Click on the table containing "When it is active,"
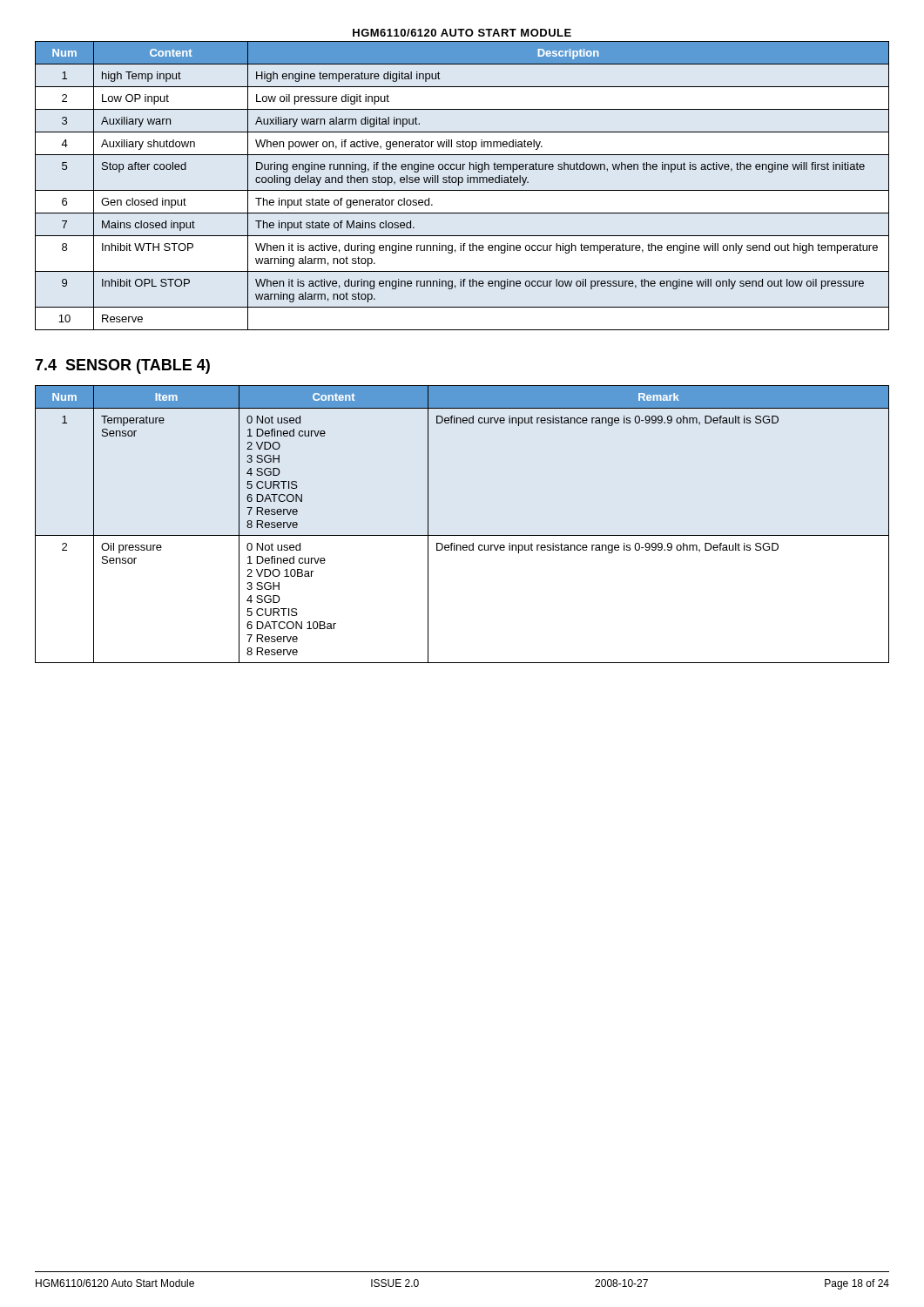924x1307 pixels. (462, 178)
